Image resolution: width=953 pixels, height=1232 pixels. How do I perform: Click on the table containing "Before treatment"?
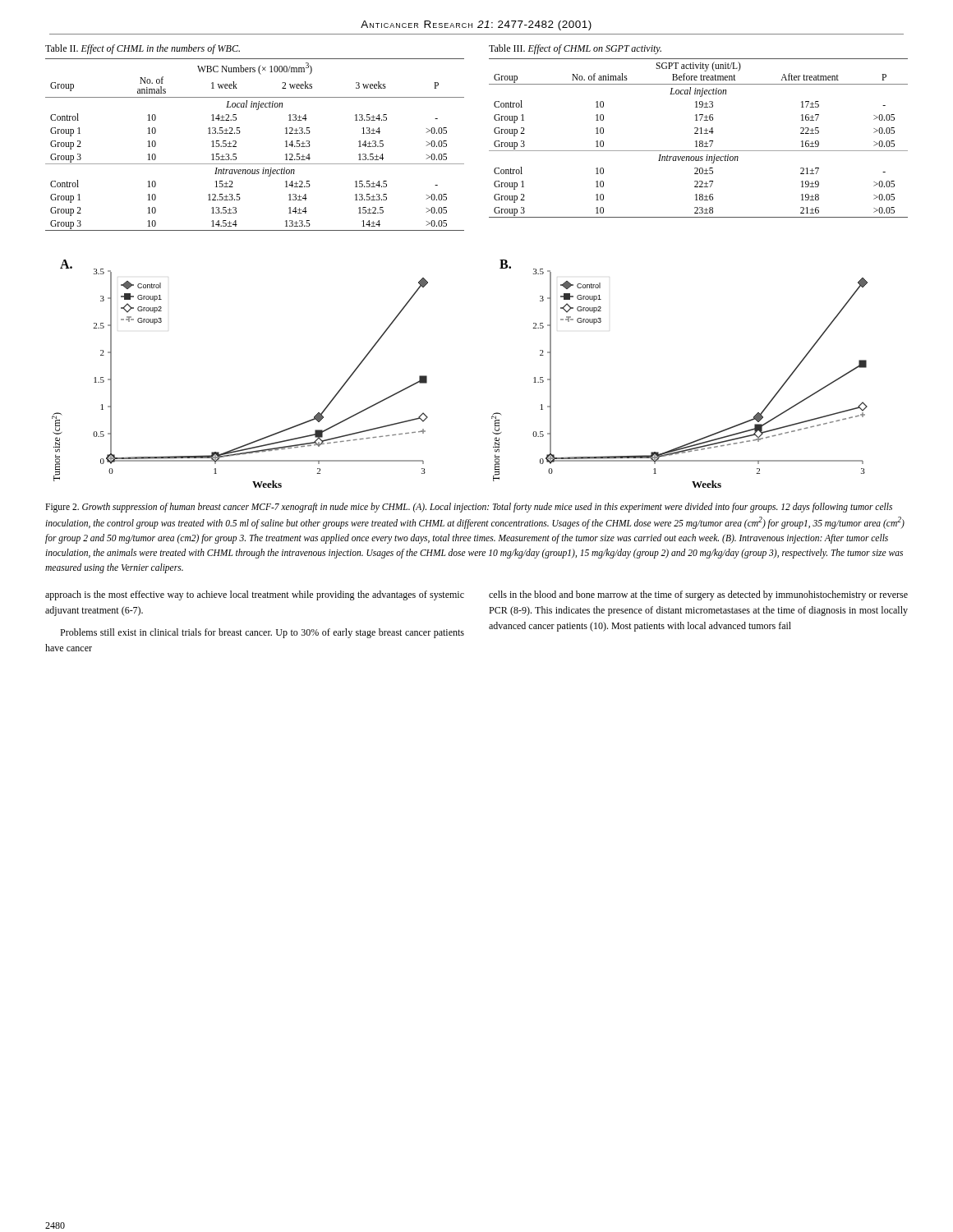[698, 138]
